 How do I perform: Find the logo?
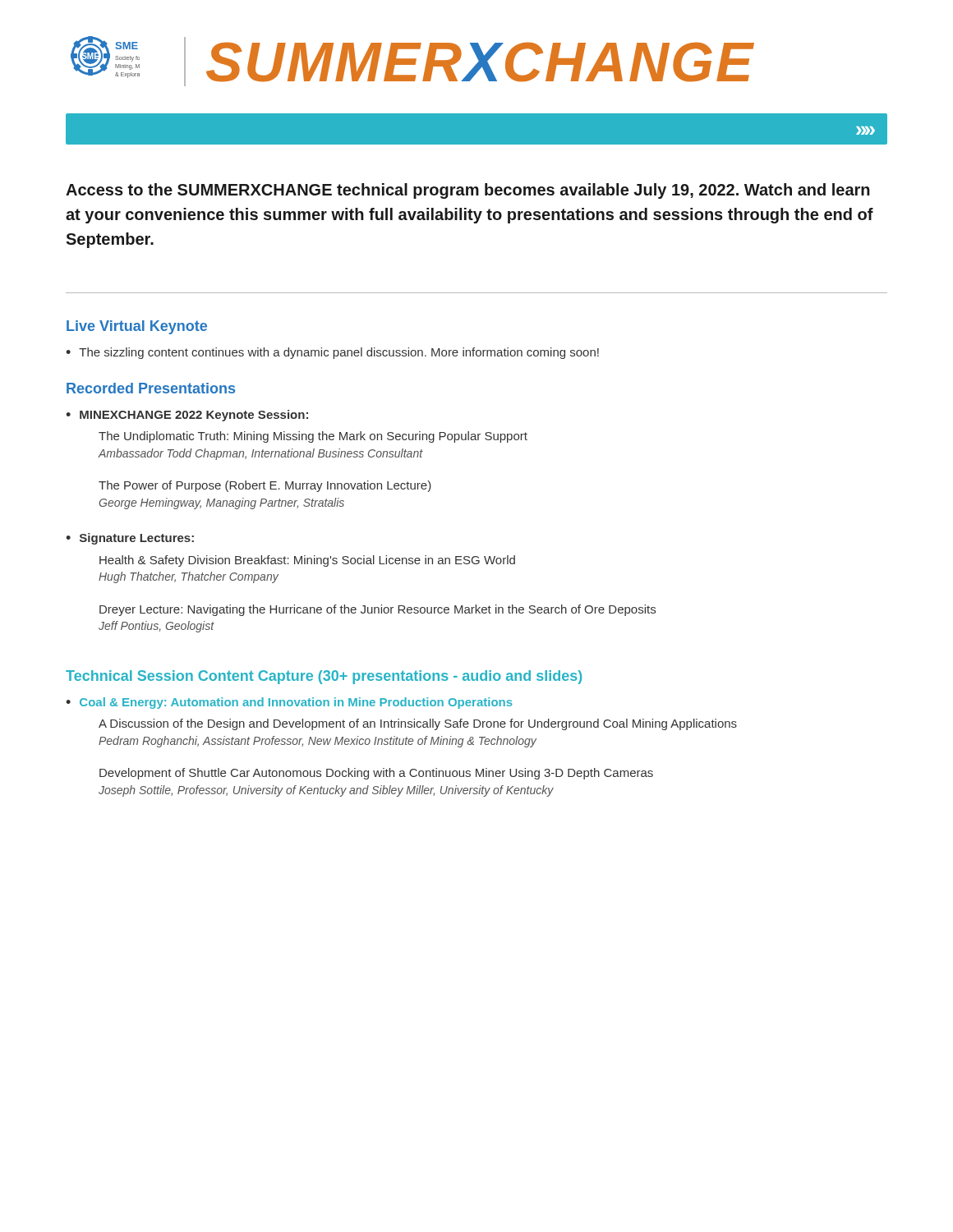476,45
